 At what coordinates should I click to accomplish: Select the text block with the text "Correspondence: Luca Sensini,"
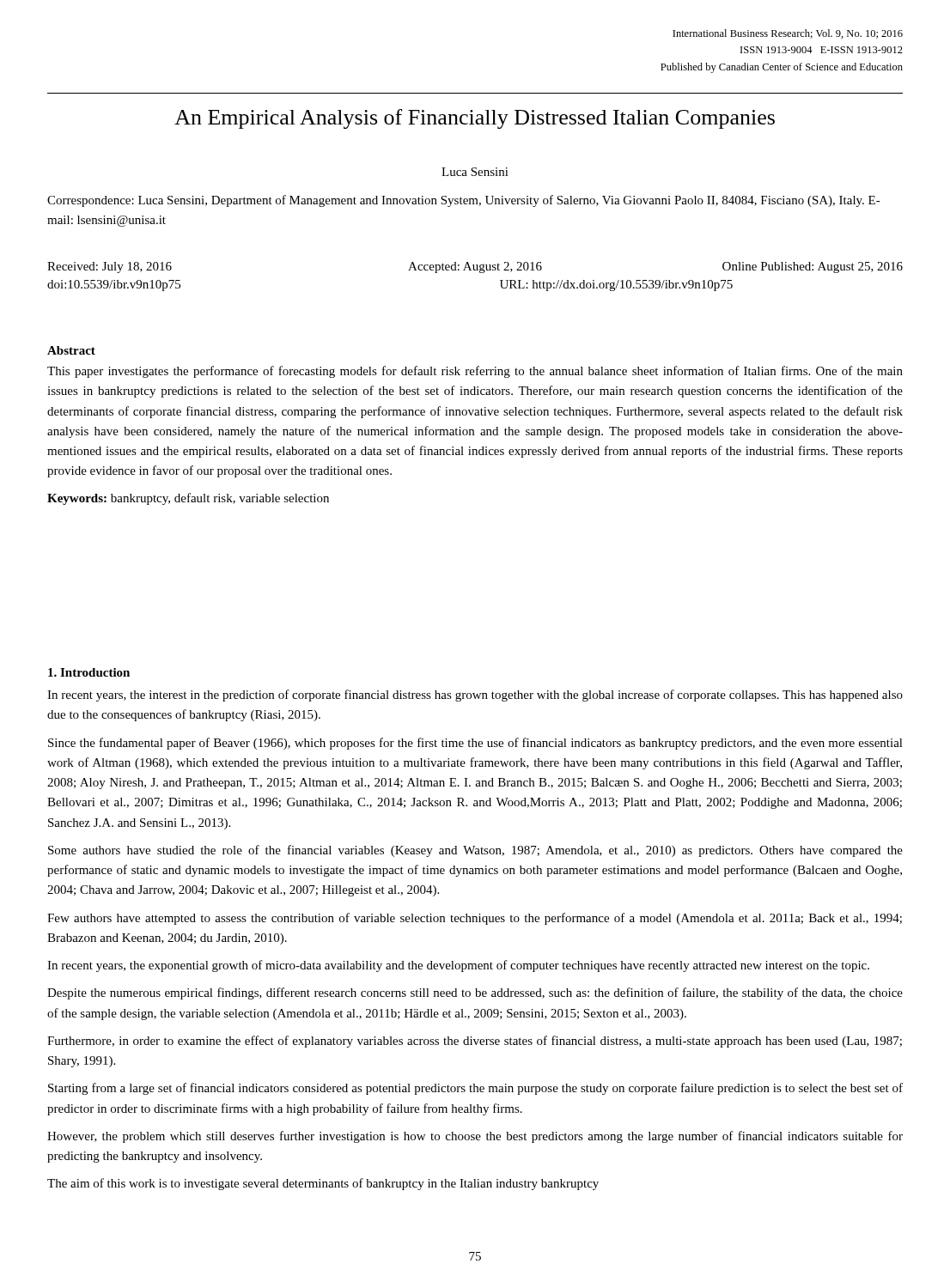pos(464,210)
